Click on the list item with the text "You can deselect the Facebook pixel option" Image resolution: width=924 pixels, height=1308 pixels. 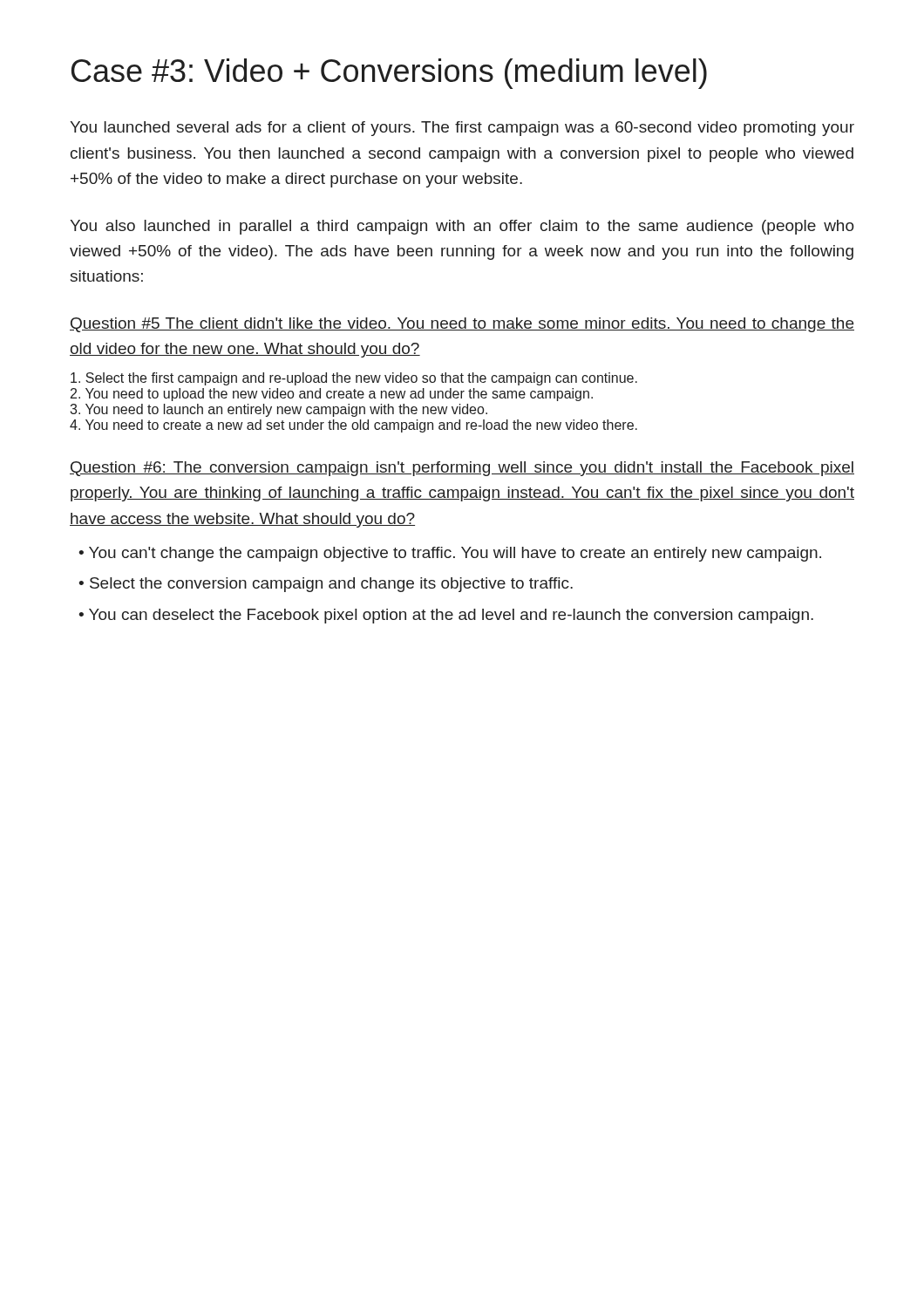[462, 614]
